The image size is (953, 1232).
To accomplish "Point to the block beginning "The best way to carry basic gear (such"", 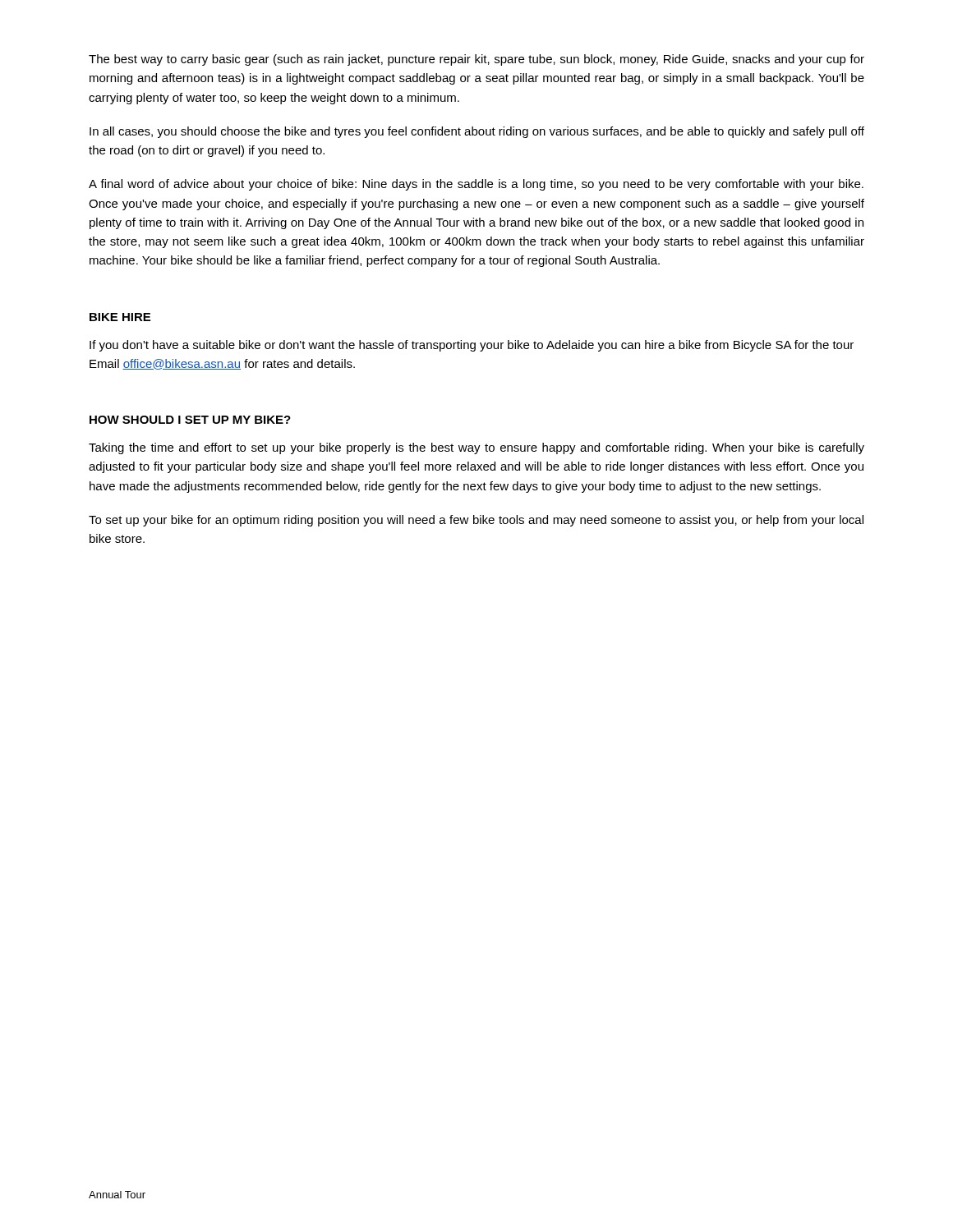I will coord(476,78).
